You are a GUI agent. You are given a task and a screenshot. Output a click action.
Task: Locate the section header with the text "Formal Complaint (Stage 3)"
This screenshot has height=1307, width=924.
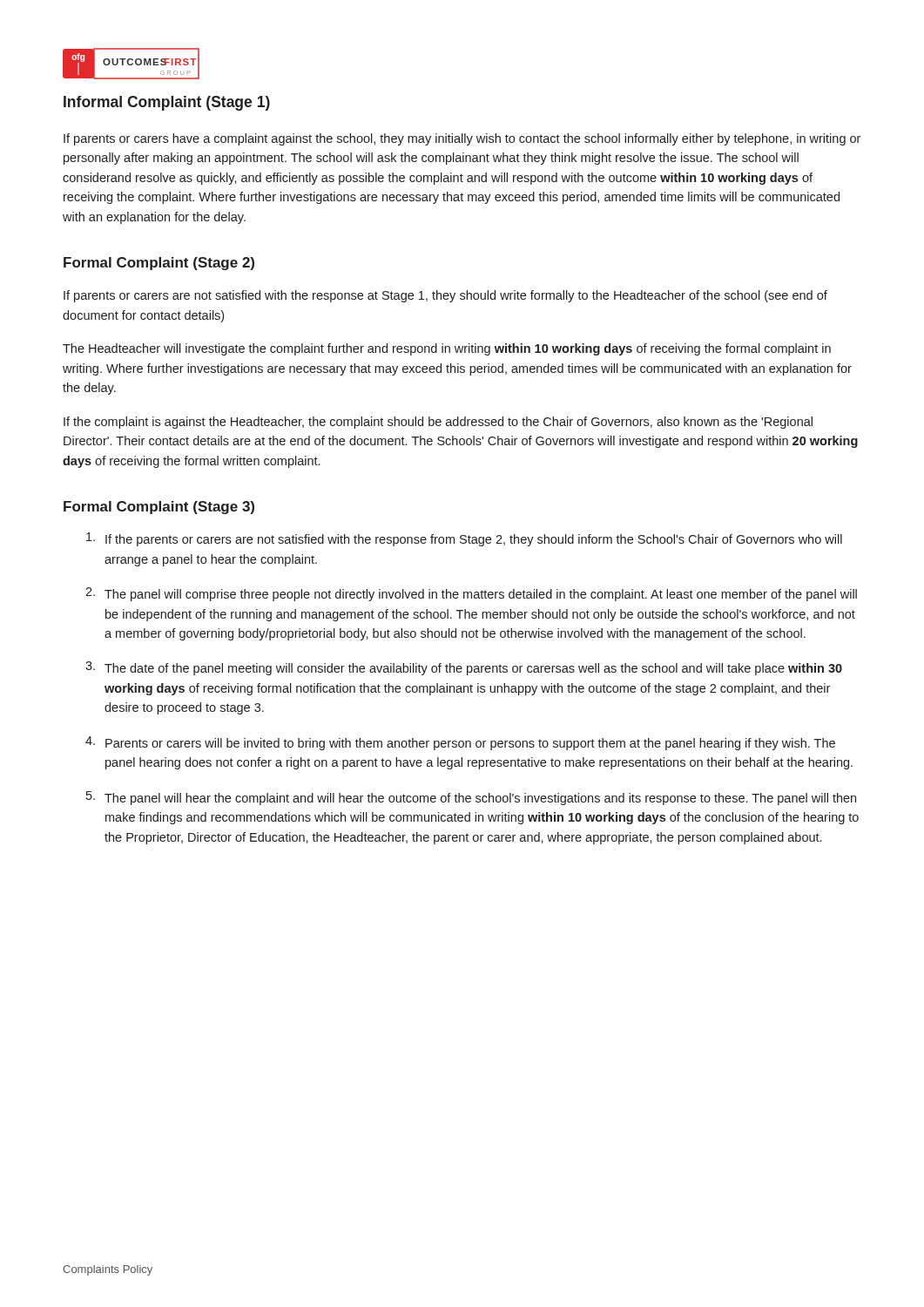(159, 507)
